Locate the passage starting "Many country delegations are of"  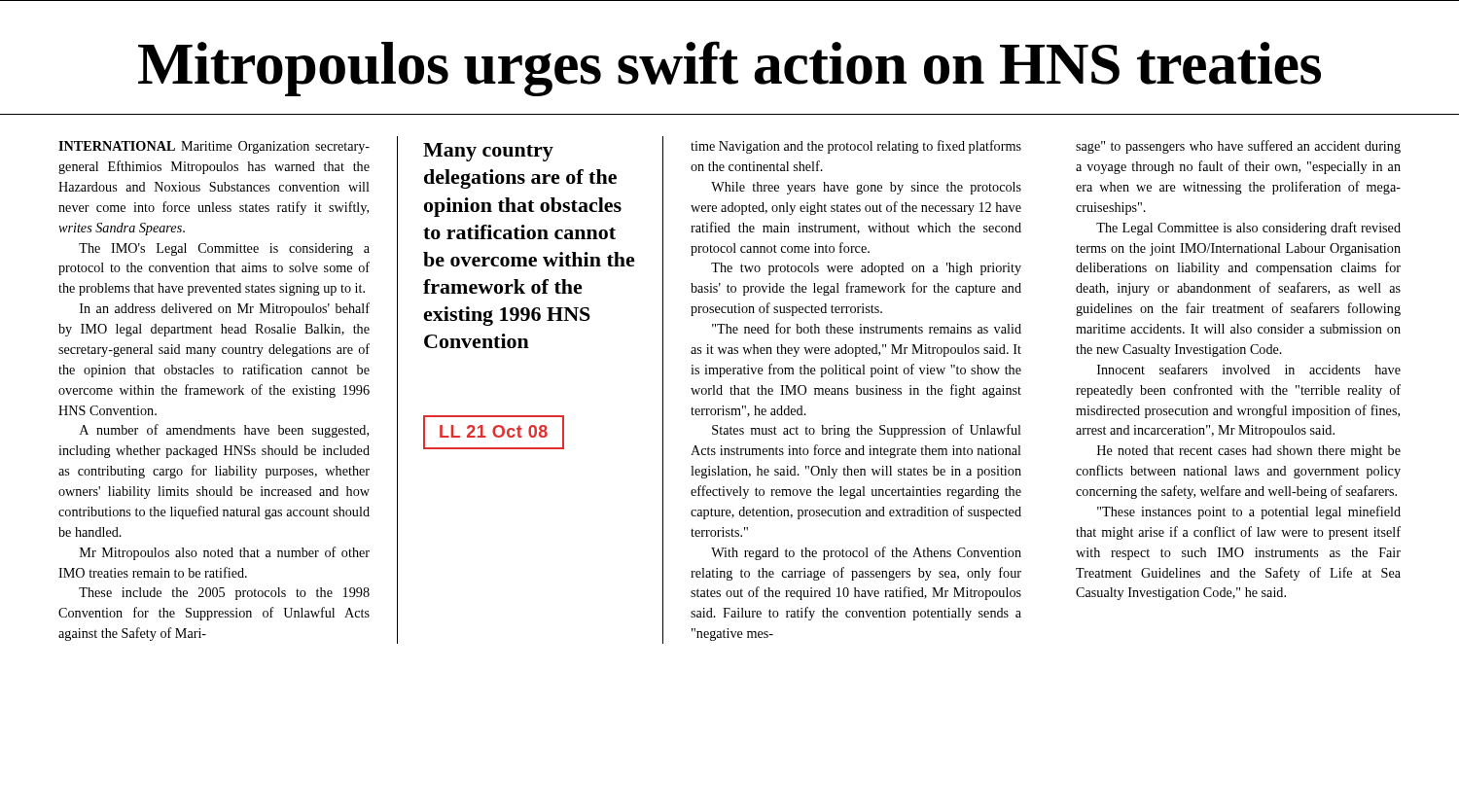click(529, 245)
